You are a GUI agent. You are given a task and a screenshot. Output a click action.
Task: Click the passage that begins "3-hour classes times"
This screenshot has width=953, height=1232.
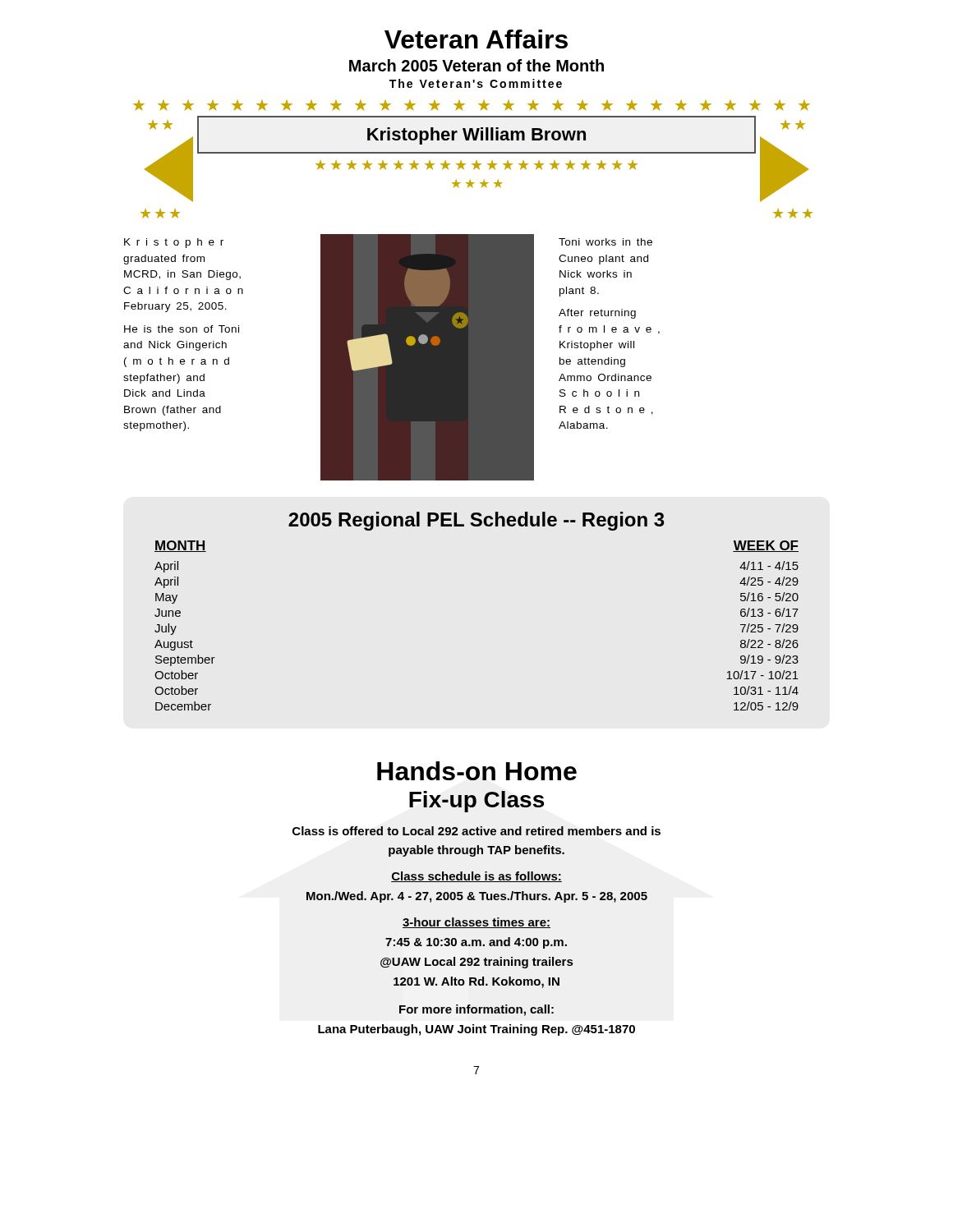pos(476,951)
